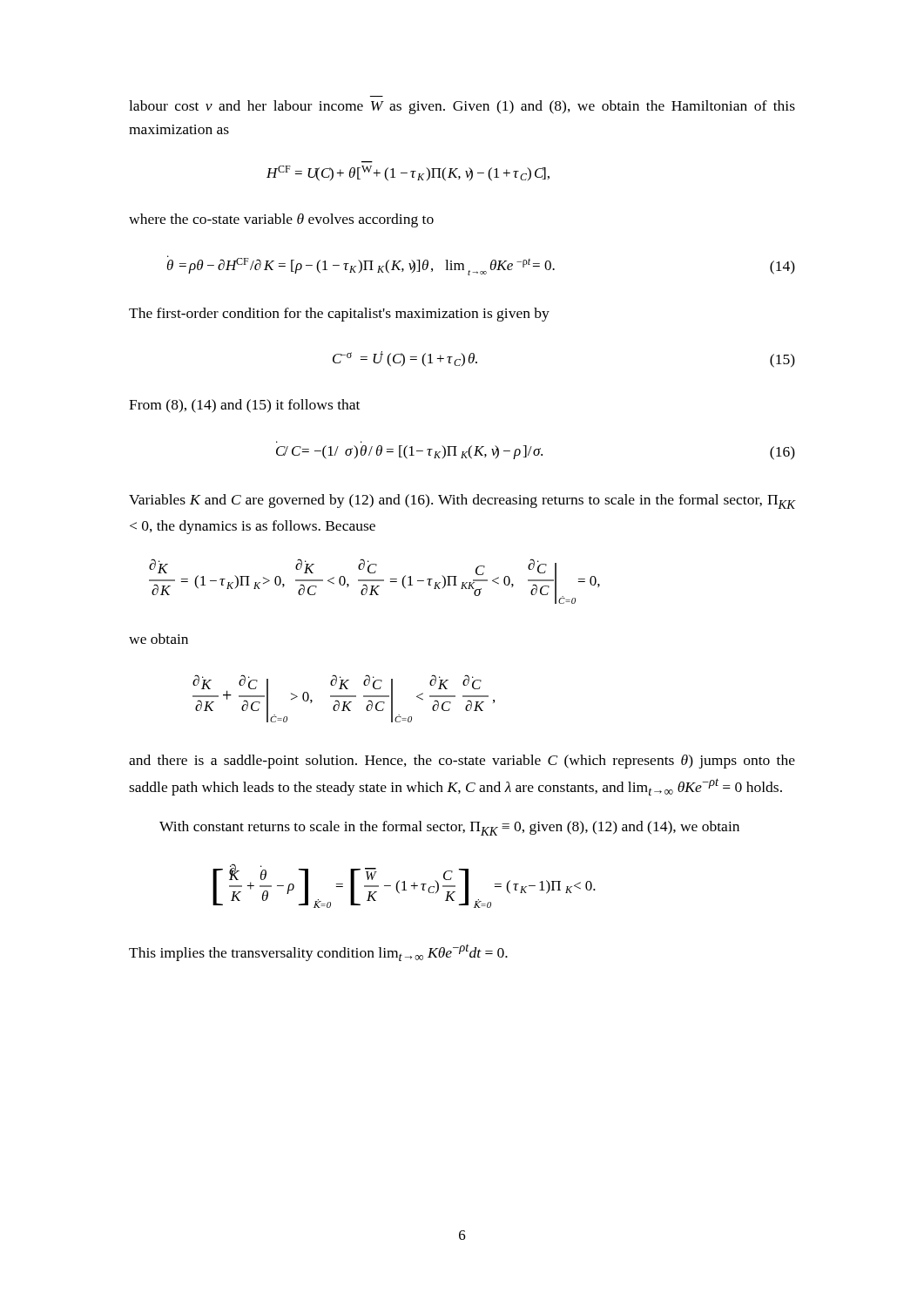Find the element starting "[ ∂ · K K +"

462,889
